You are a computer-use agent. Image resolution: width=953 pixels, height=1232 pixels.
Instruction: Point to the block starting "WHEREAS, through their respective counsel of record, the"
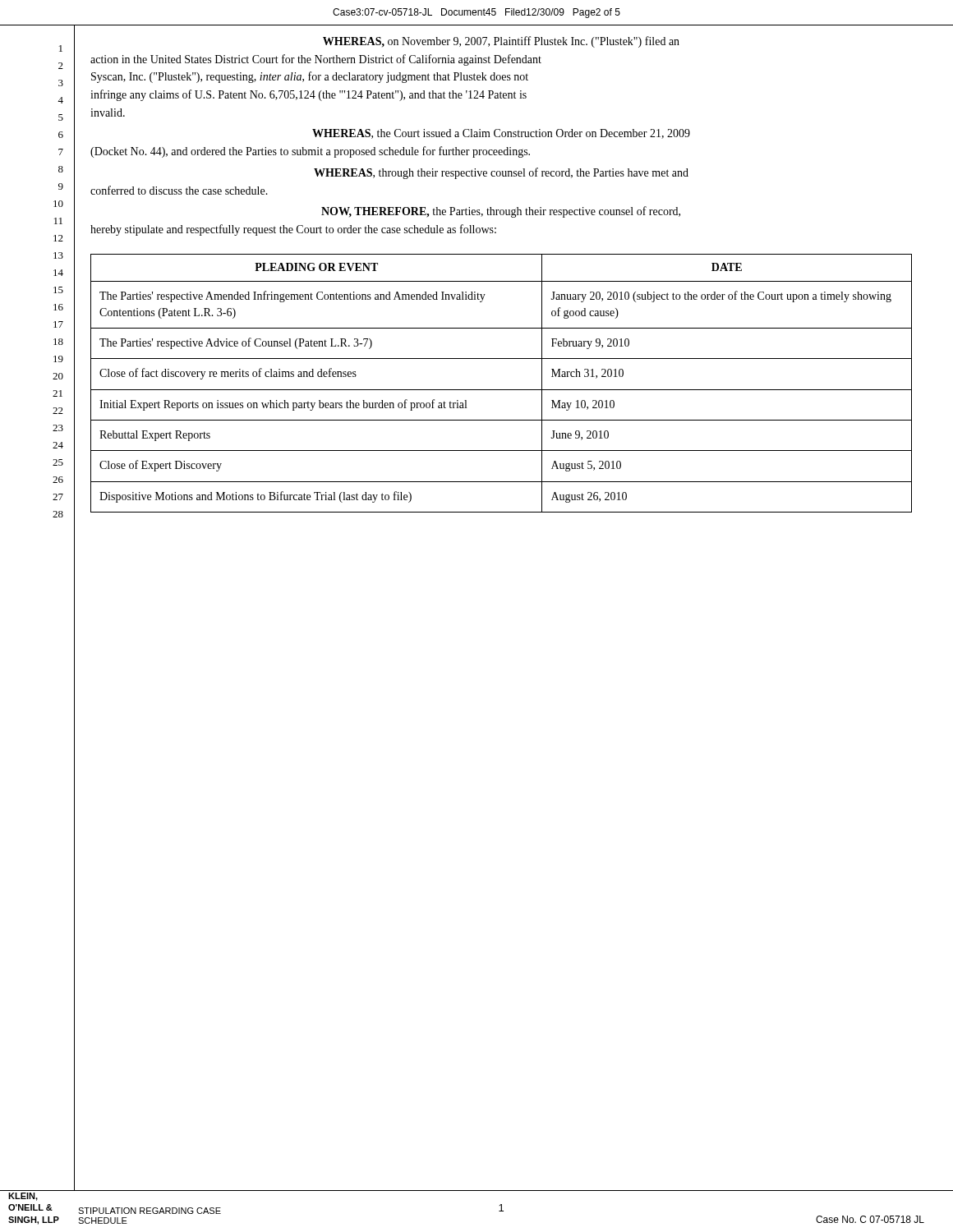(x=501, y=182)
